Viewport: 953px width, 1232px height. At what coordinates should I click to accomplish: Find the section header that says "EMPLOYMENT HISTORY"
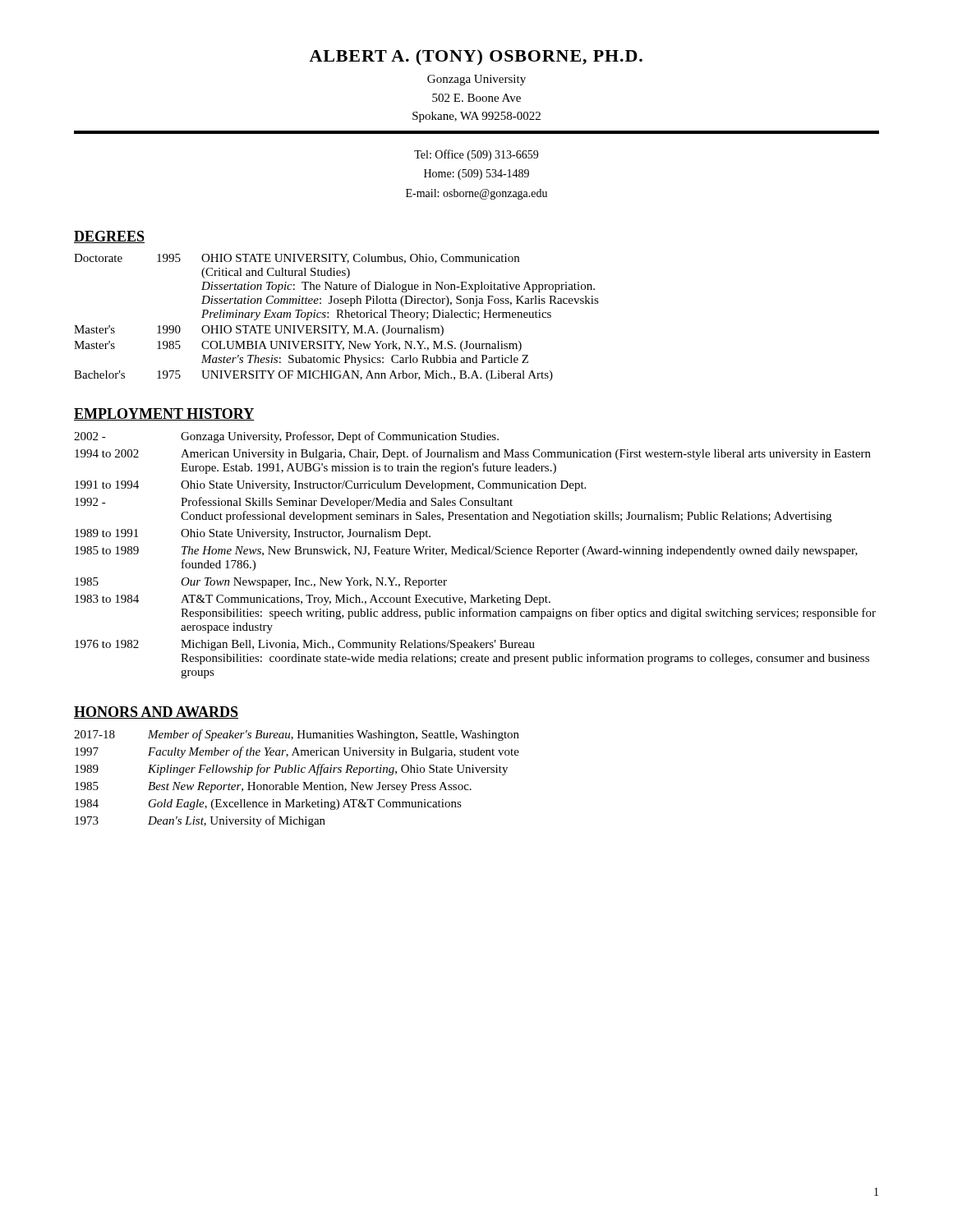coord(164,414)
